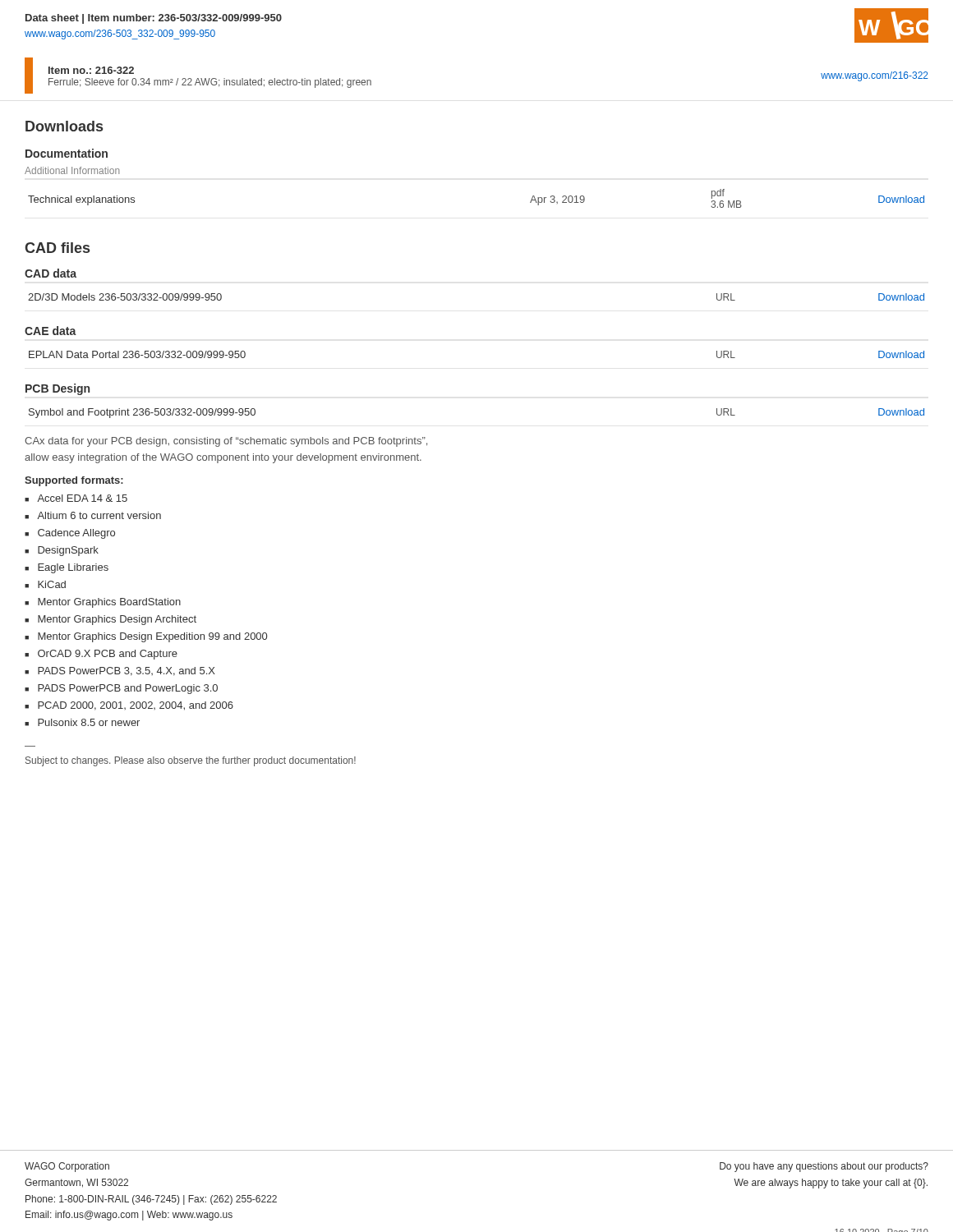Locate the list item that reads "■ Altium 6 to current version"
This screenshot has height=1232, width=953.
(x=93, y=516)
